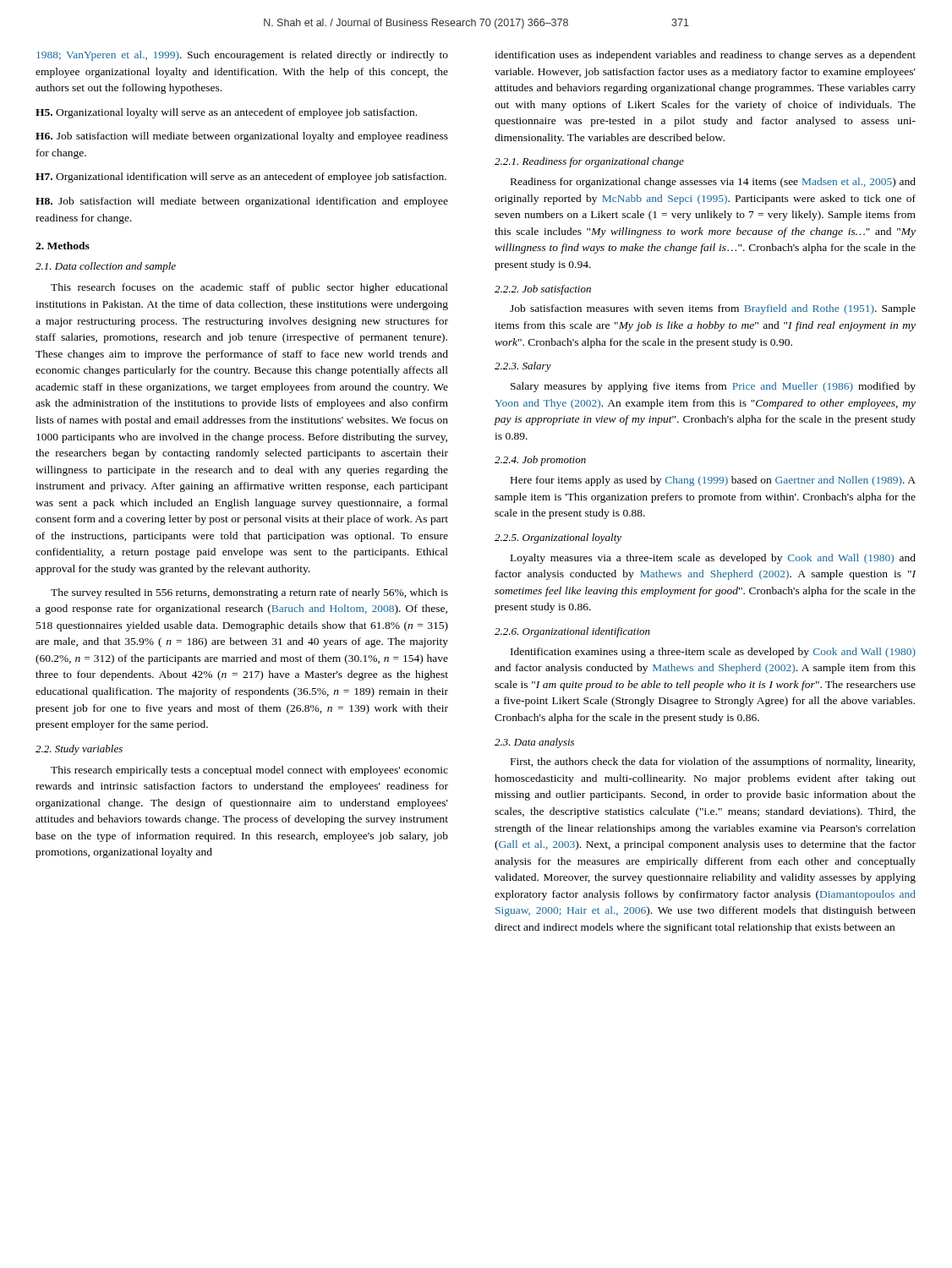Point to "2. Methods"
Viewport: 952px width, 1268px height.
tap(62, 246)
